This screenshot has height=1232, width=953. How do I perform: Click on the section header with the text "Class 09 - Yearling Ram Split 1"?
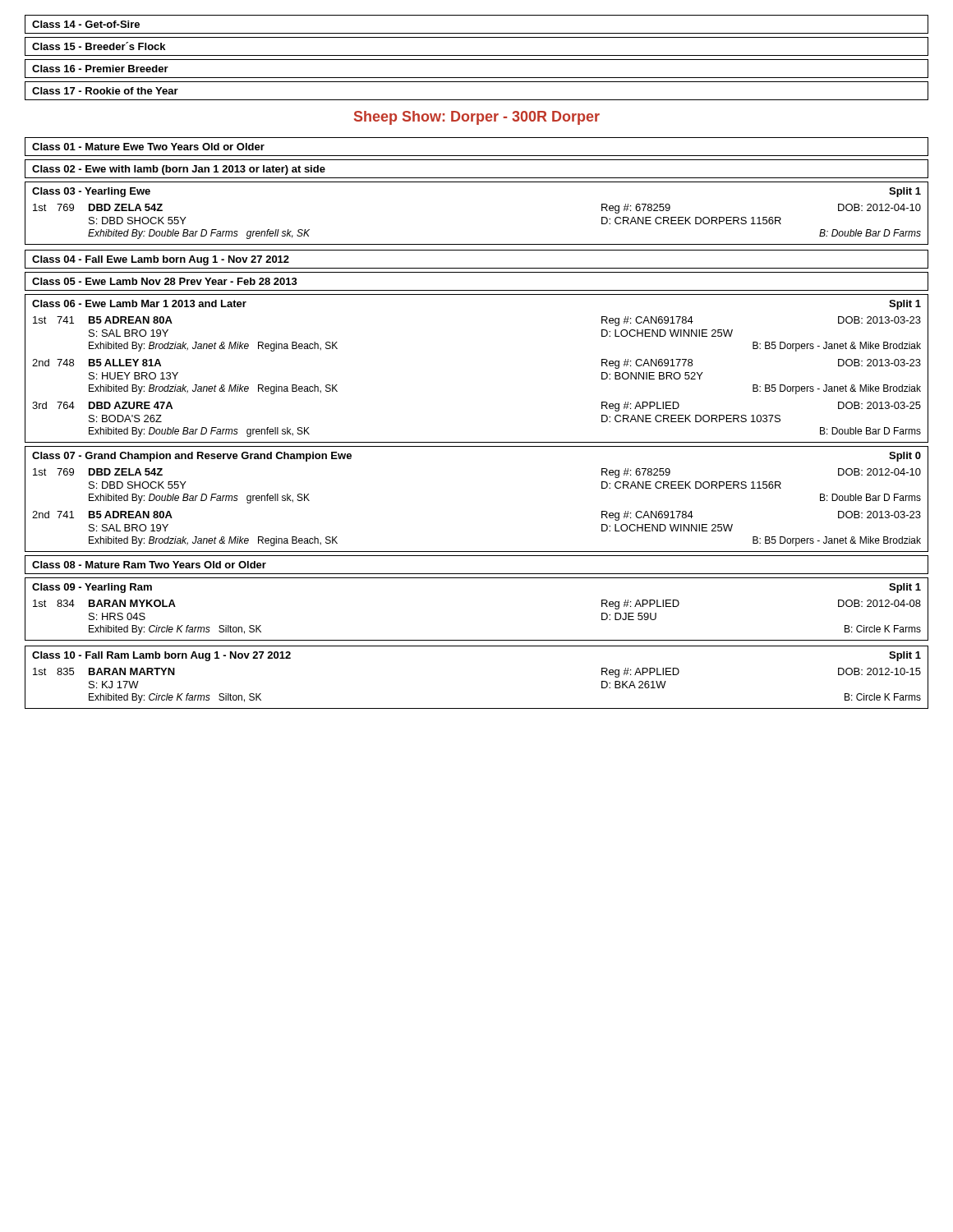point(476,587)
